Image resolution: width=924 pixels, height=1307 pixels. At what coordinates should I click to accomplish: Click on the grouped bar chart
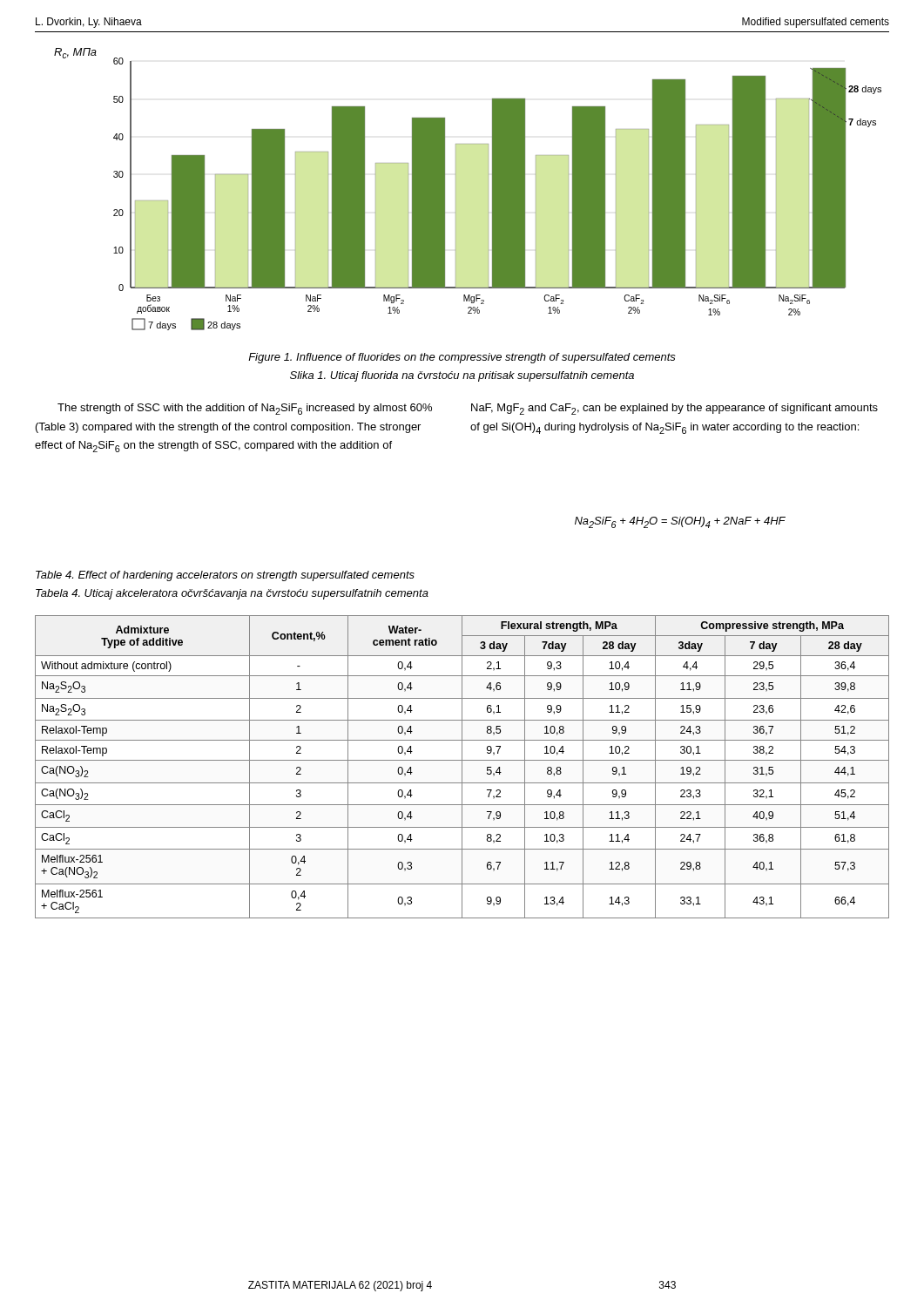click(462, 192)
